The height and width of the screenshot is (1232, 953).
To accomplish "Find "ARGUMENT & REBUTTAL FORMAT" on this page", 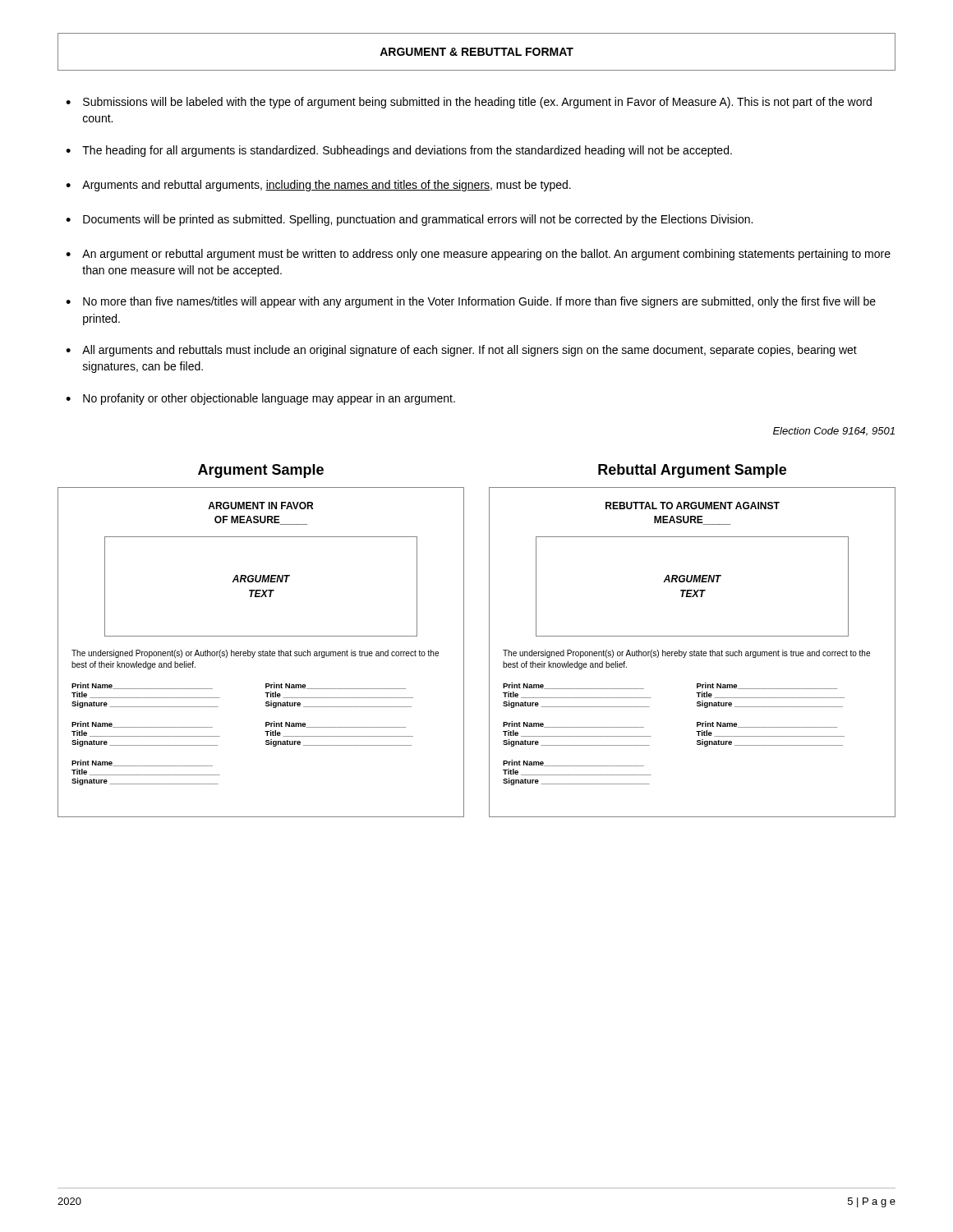I will 476,52.
